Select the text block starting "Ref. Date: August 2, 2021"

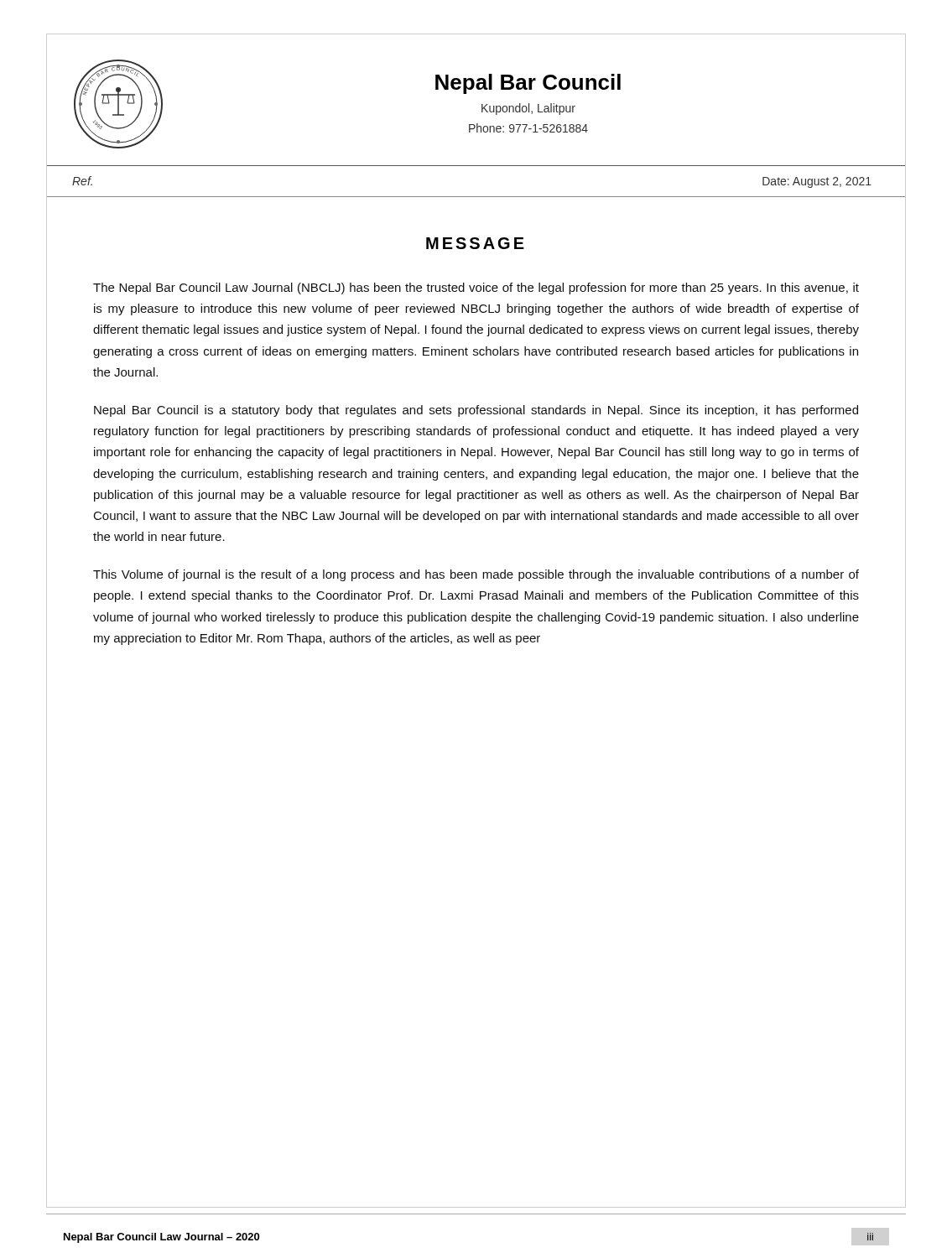(82, 182)
